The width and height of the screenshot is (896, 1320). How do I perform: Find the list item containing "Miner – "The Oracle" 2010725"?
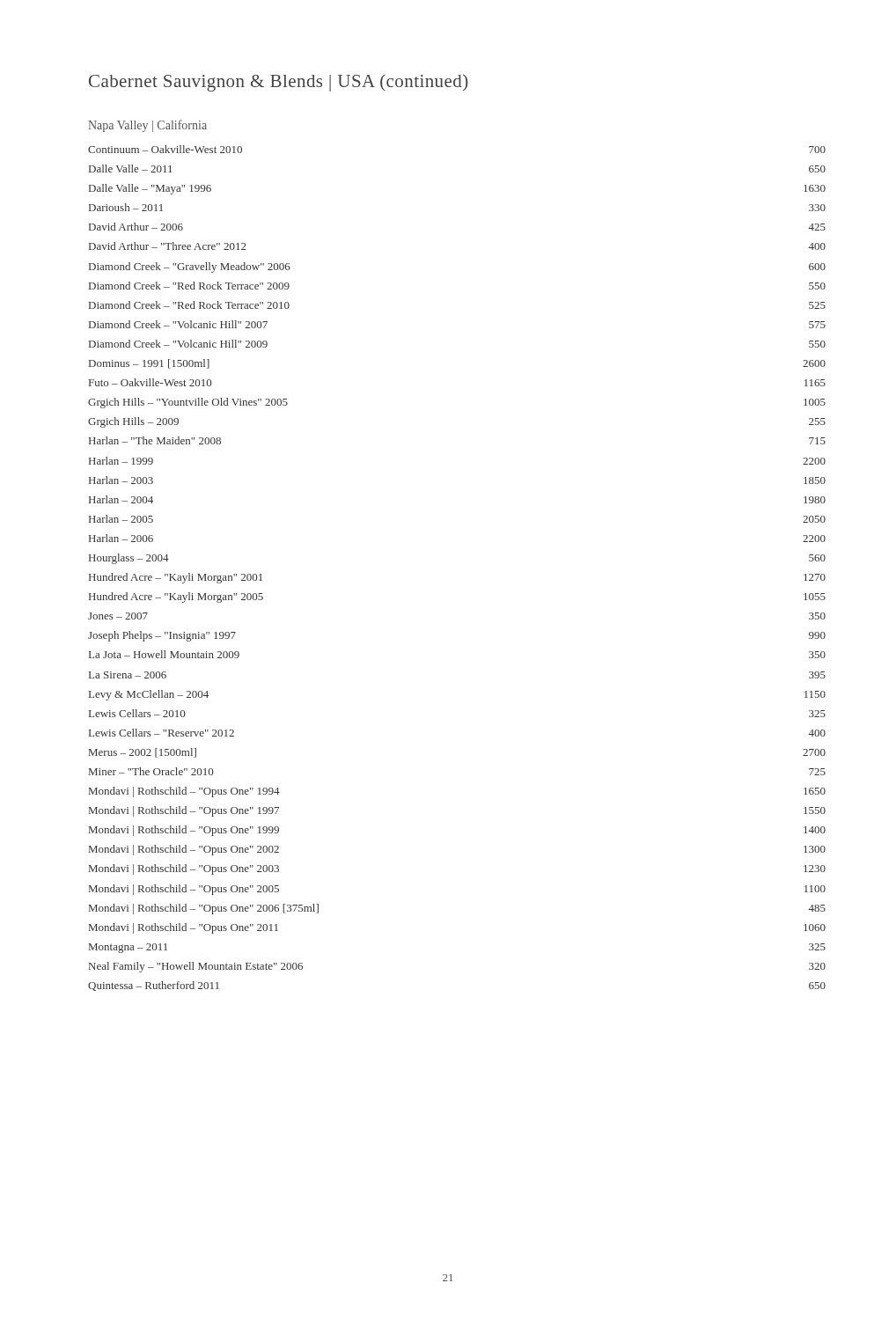click(147, 770)
